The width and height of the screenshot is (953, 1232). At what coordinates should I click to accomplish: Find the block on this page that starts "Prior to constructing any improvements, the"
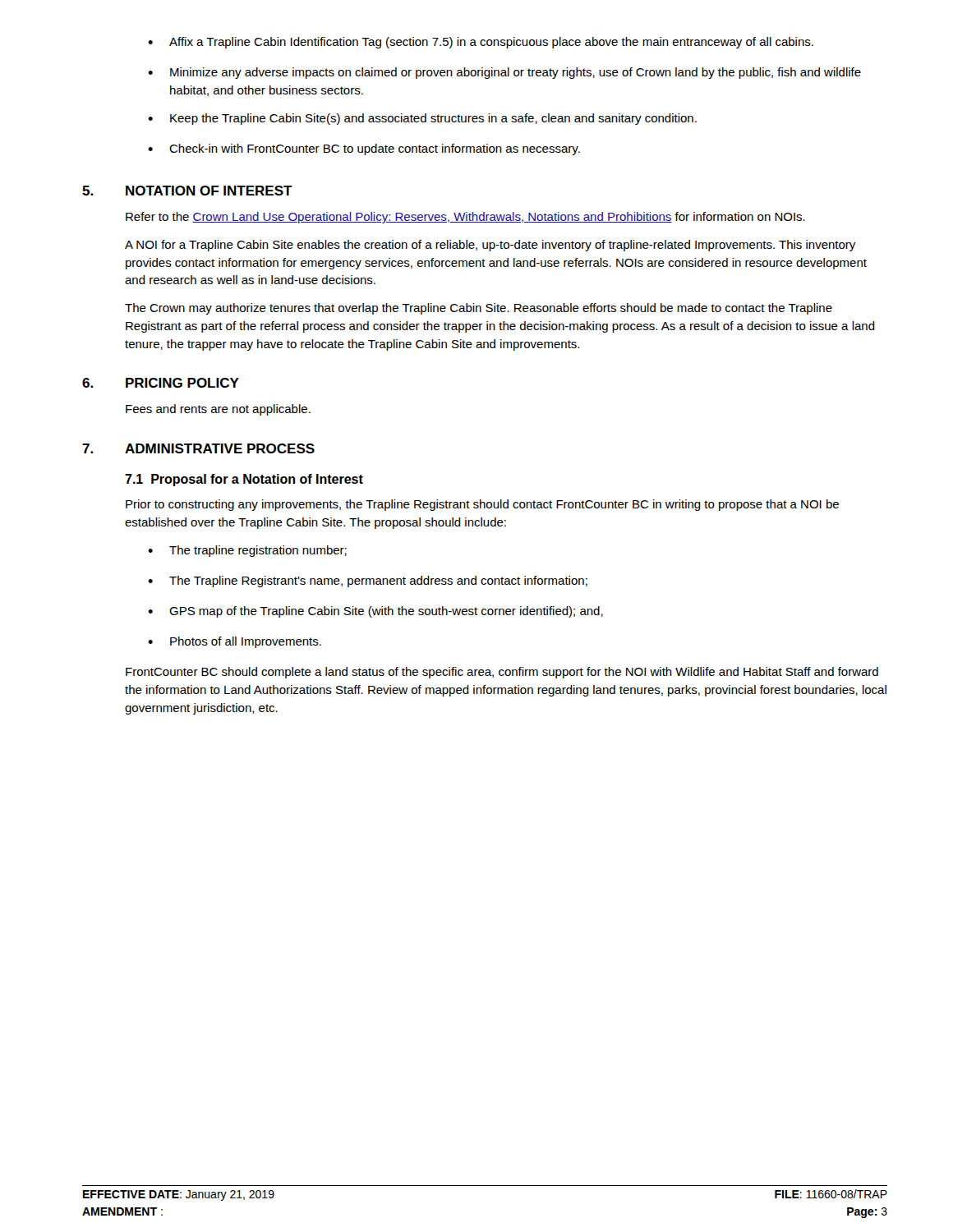(482, 513)
